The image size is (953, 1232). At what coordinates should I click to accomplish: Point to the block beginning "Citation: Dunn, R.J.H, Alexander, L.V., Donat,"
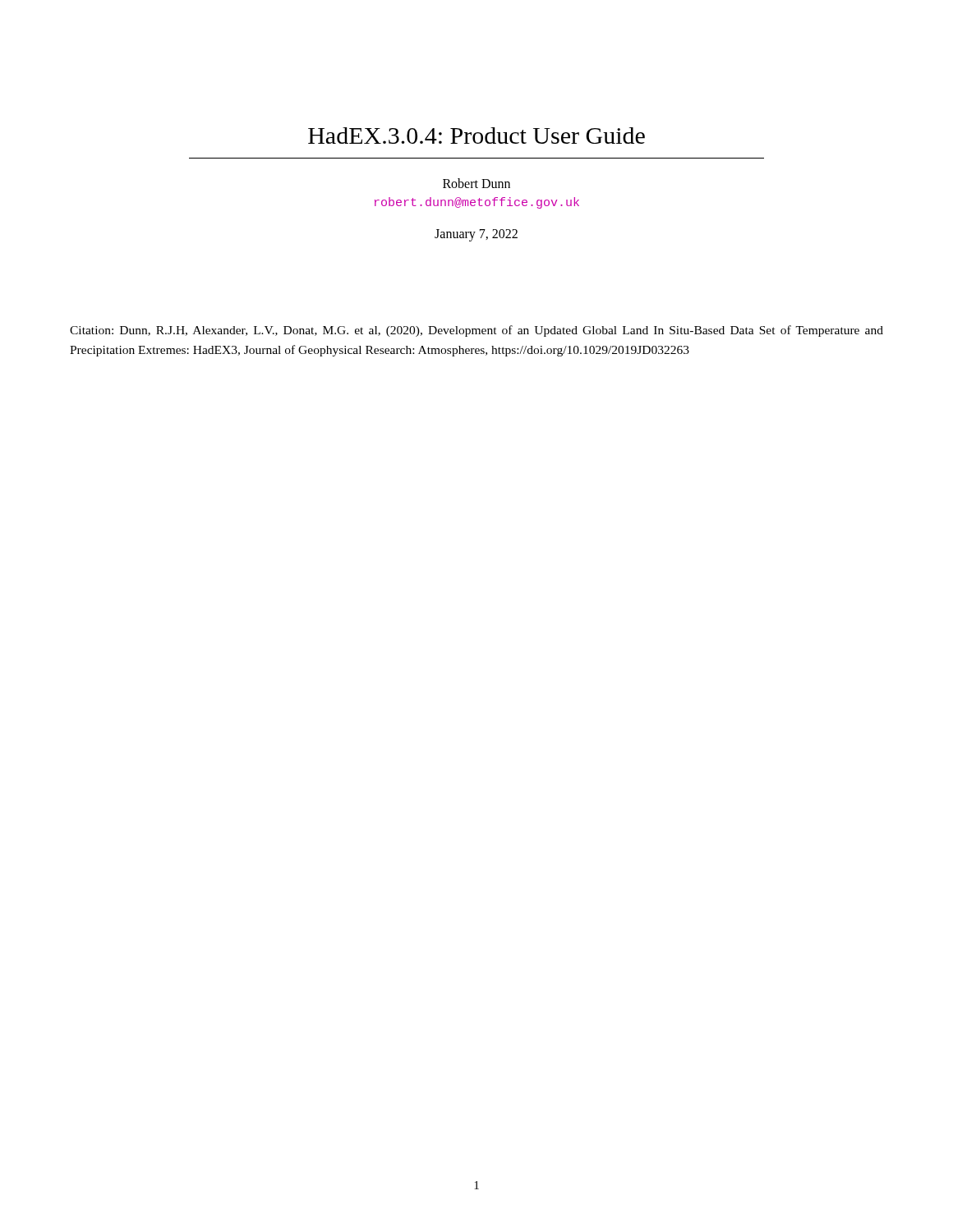tap(476, 340)
